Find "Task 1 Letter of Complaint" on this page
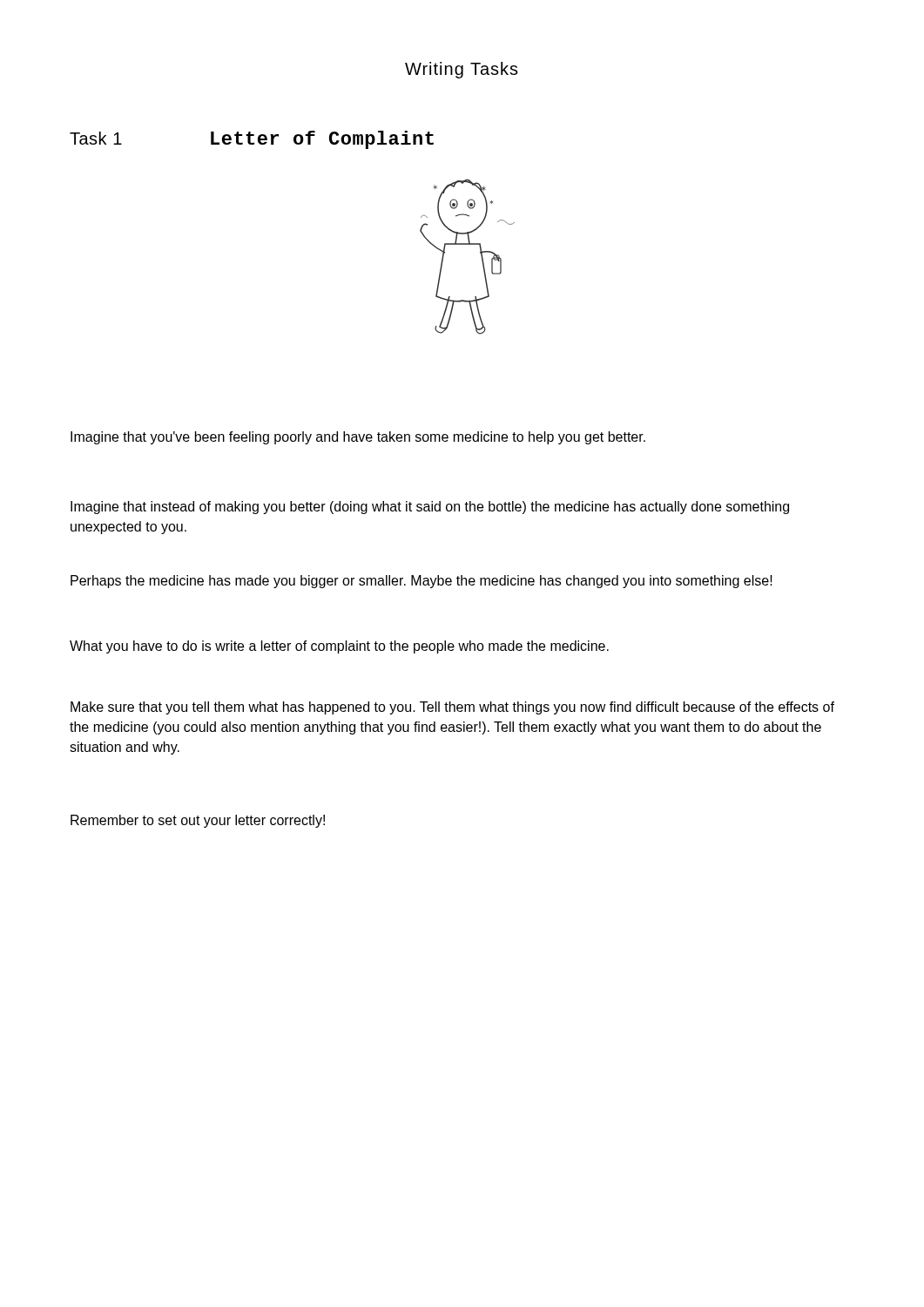Screen dimensions: 1307x924 pyautogui.click(x=253, y=140)
